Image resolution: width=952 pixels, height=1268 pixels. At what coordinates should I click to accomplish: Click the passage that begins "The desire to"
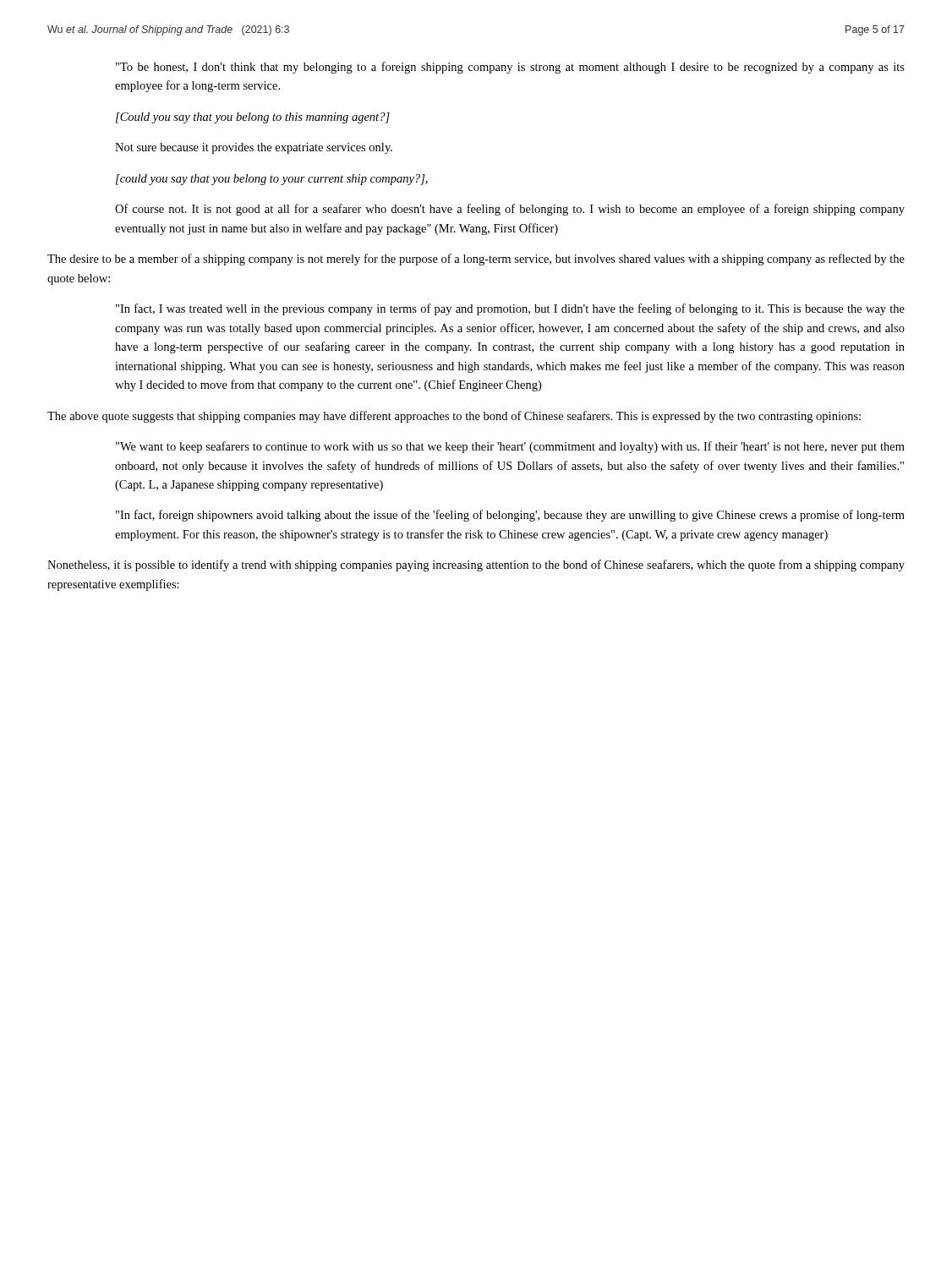click(476, 268)
